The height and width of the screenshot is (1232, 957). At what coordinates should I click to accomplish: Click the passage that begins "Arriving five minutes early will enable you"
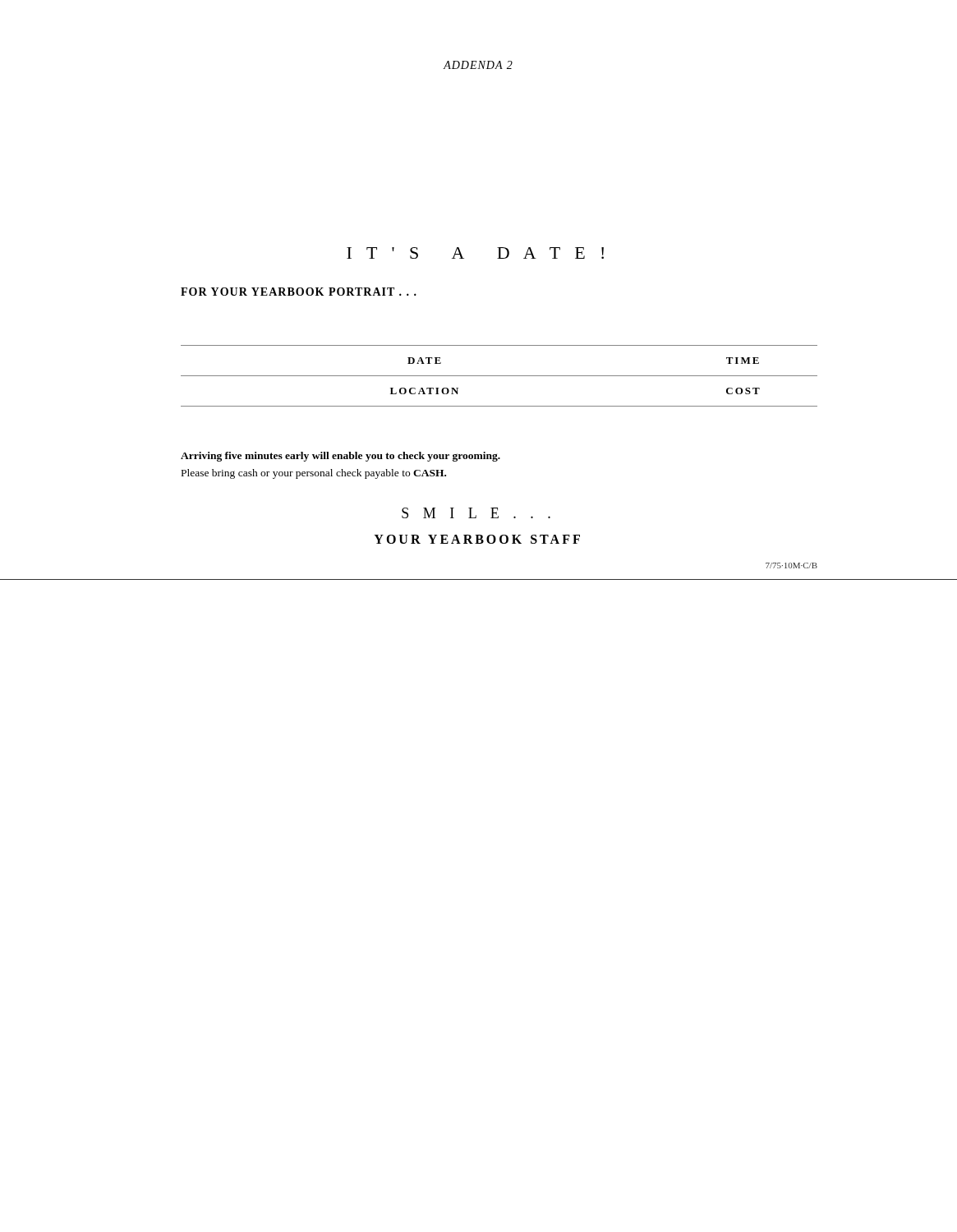coord(341,464)
